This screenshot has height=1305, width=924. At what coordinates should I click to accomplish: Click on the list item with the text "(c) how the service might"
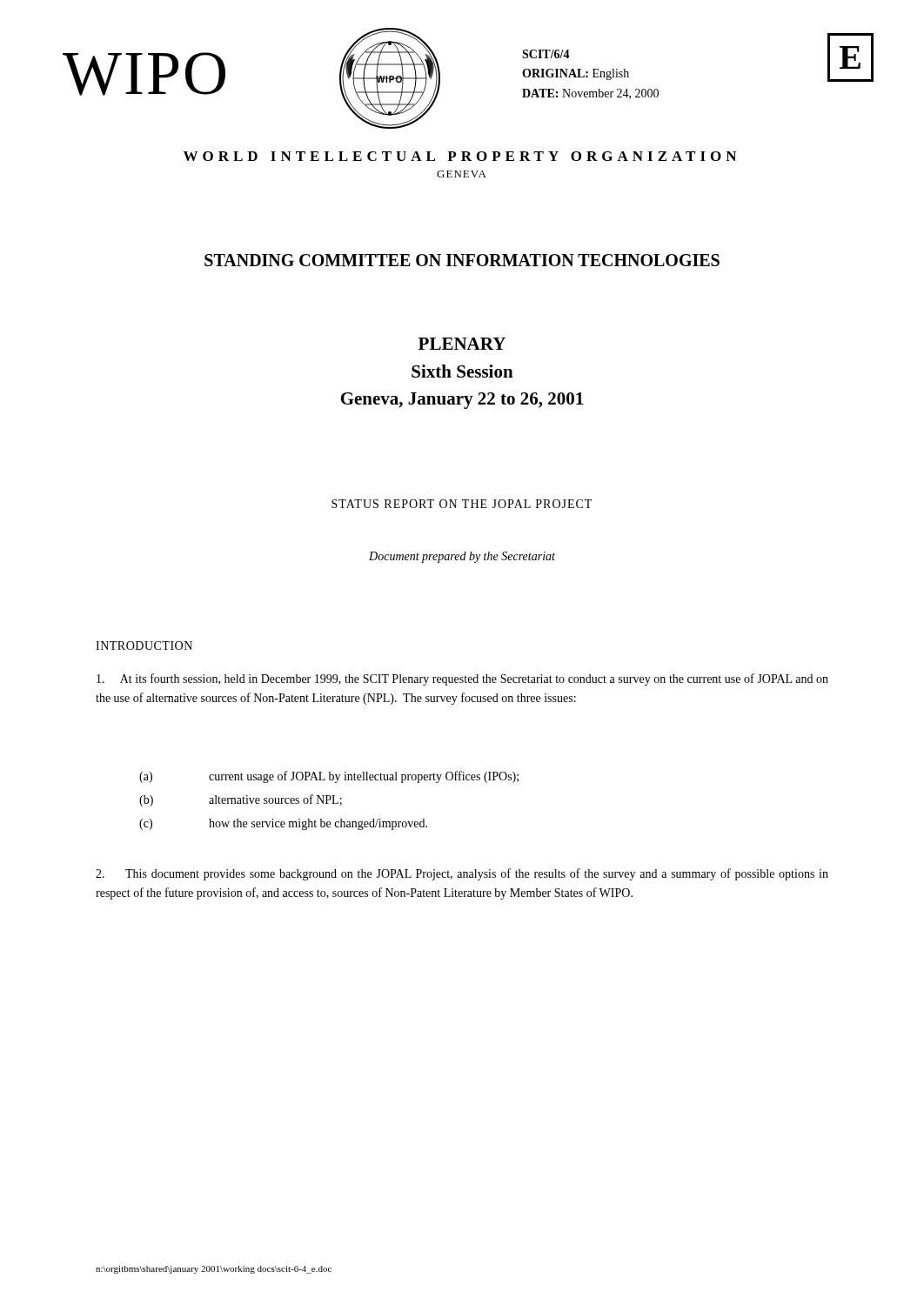[262, 824]
